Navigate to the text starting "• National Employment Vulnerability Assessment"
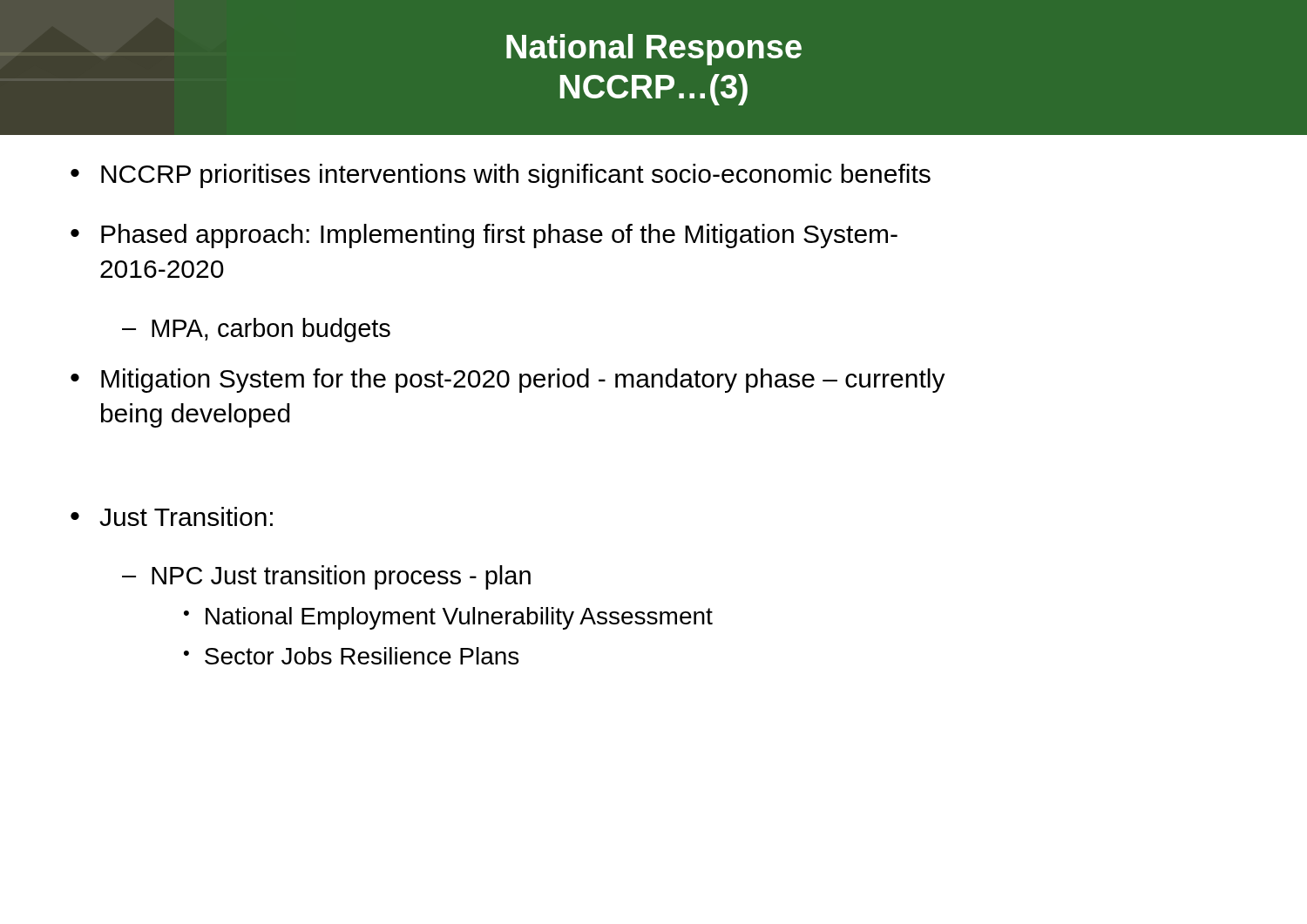 [x=448, y=617]
